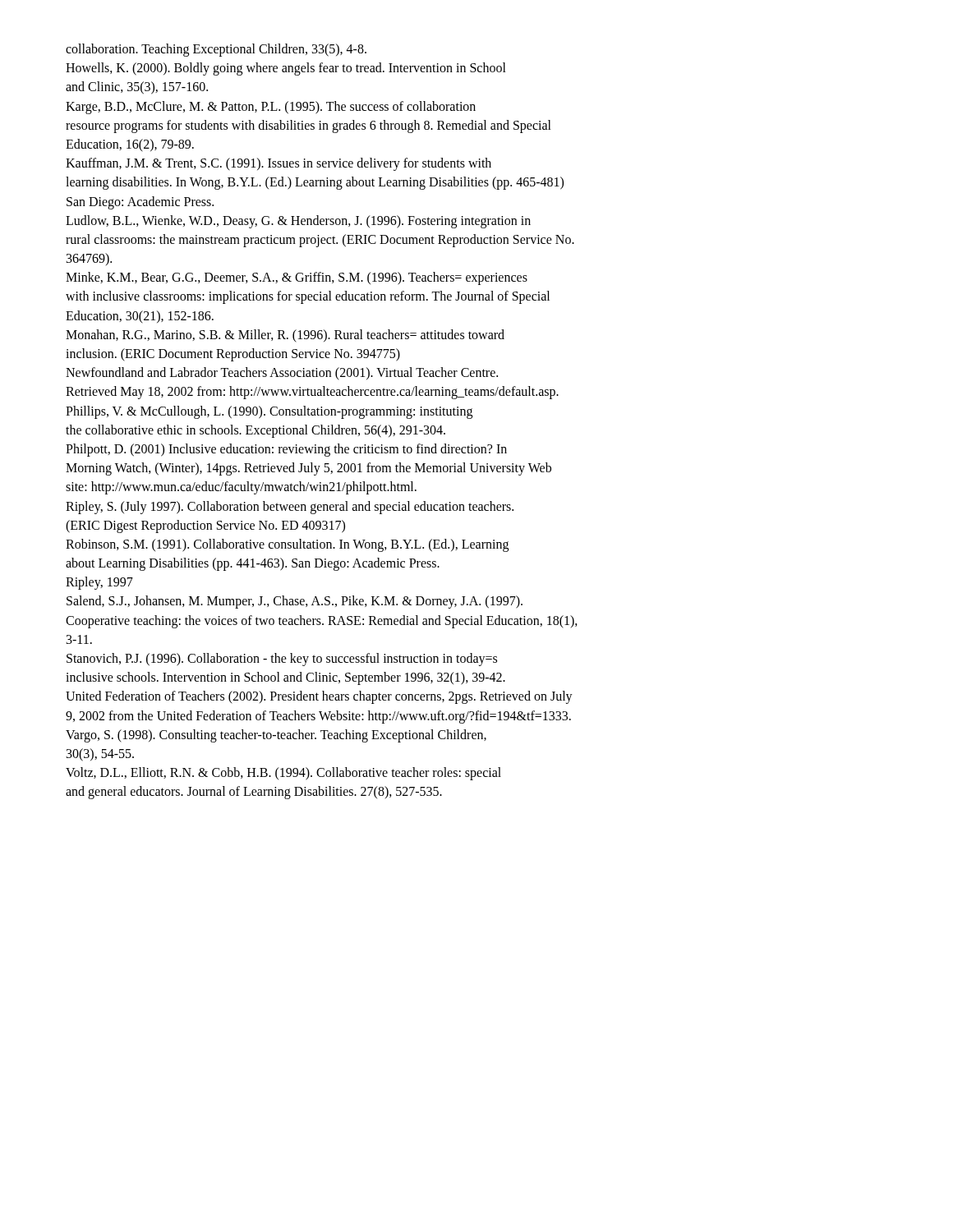Find the block on this page that starts "Salend, S.J., Johansen, M. Mumper, J., Chase, A.S.,"
The height and width of the screenshot is (1232, 953).
322,620
